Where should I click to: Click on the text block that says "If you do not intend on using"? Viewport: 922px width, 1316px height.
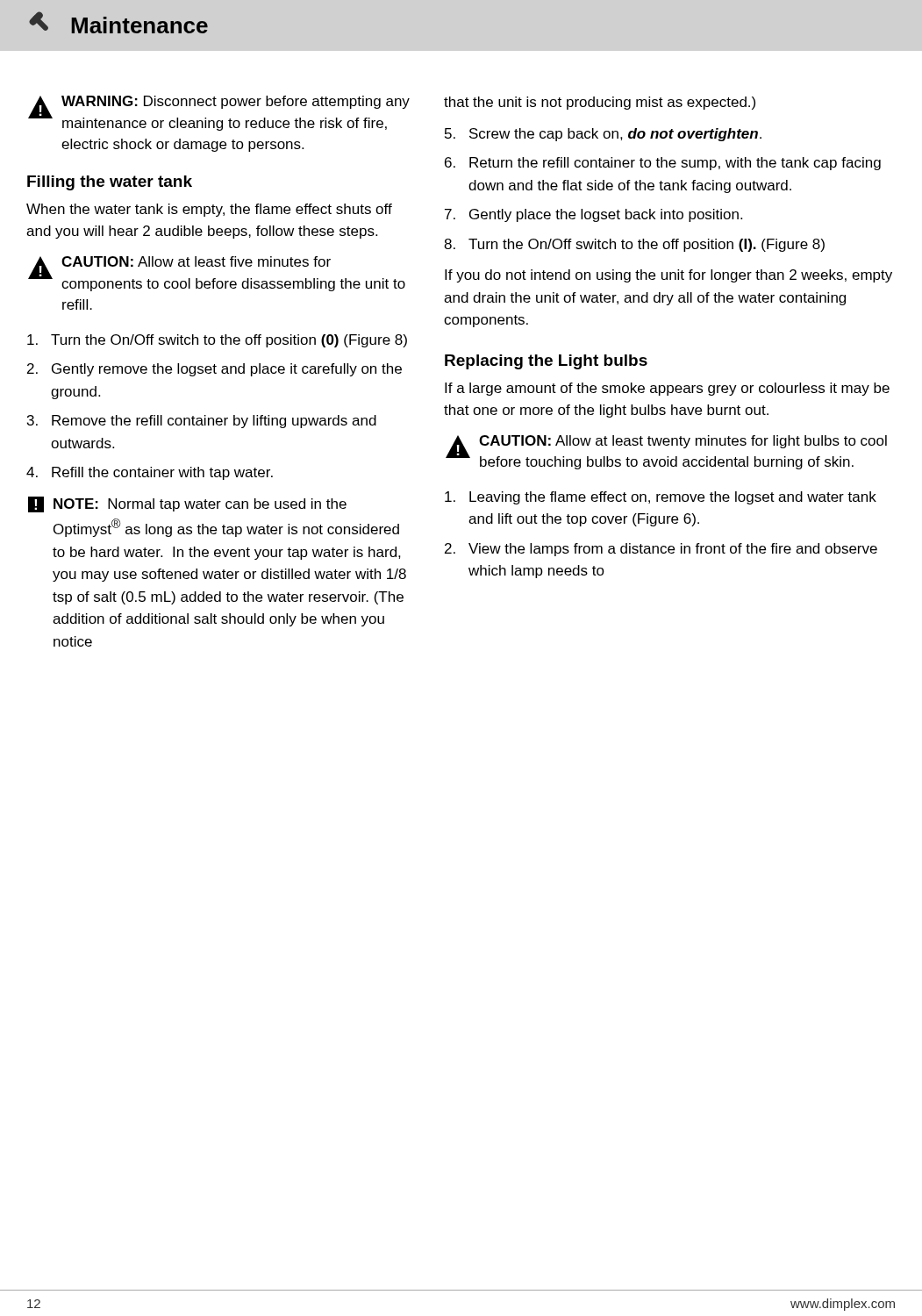[668, 297]
